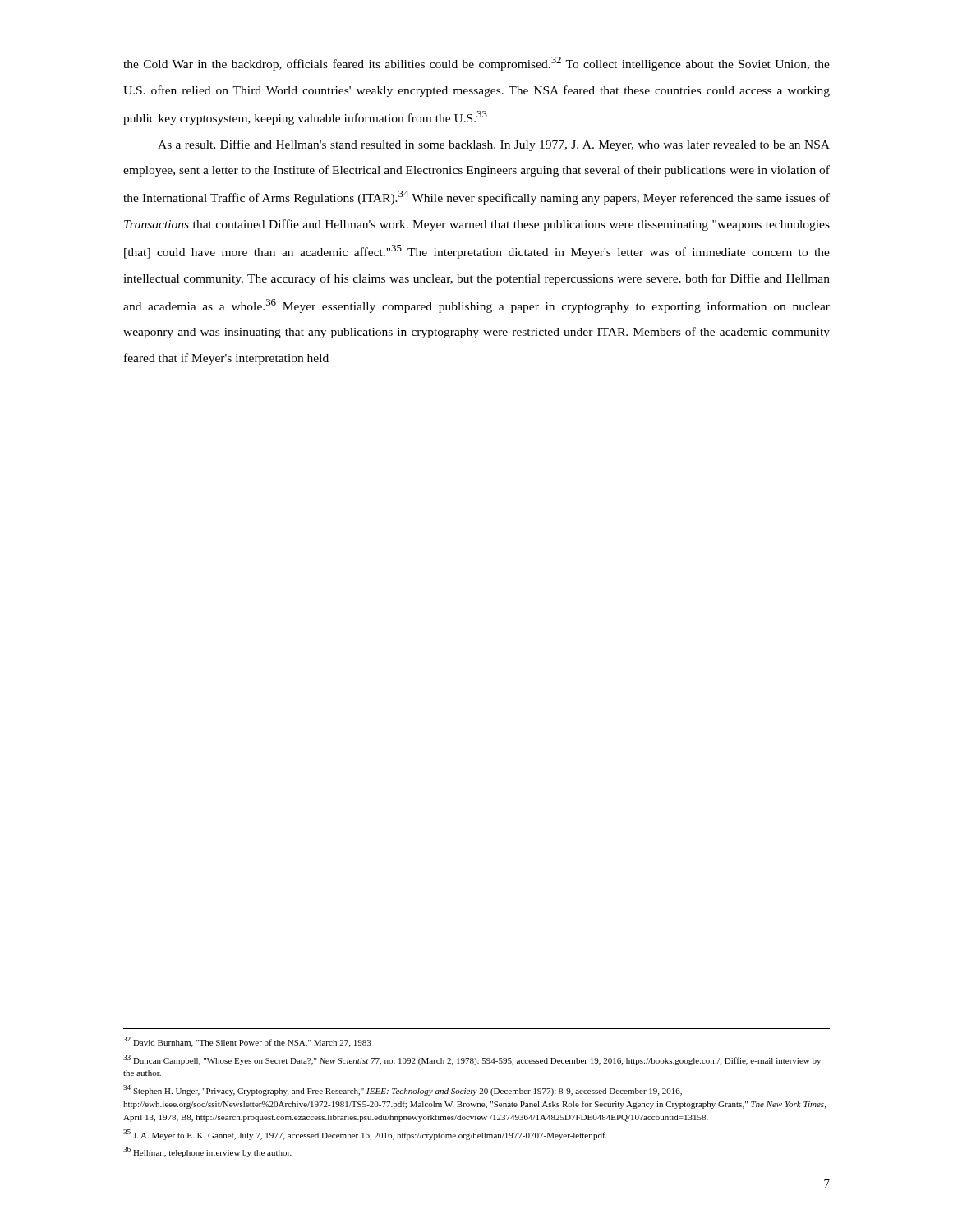Navigate to the block starting "32 David Burnham, "The Silent Power"
The image size is (953, 1232).
click(247, 1042)
